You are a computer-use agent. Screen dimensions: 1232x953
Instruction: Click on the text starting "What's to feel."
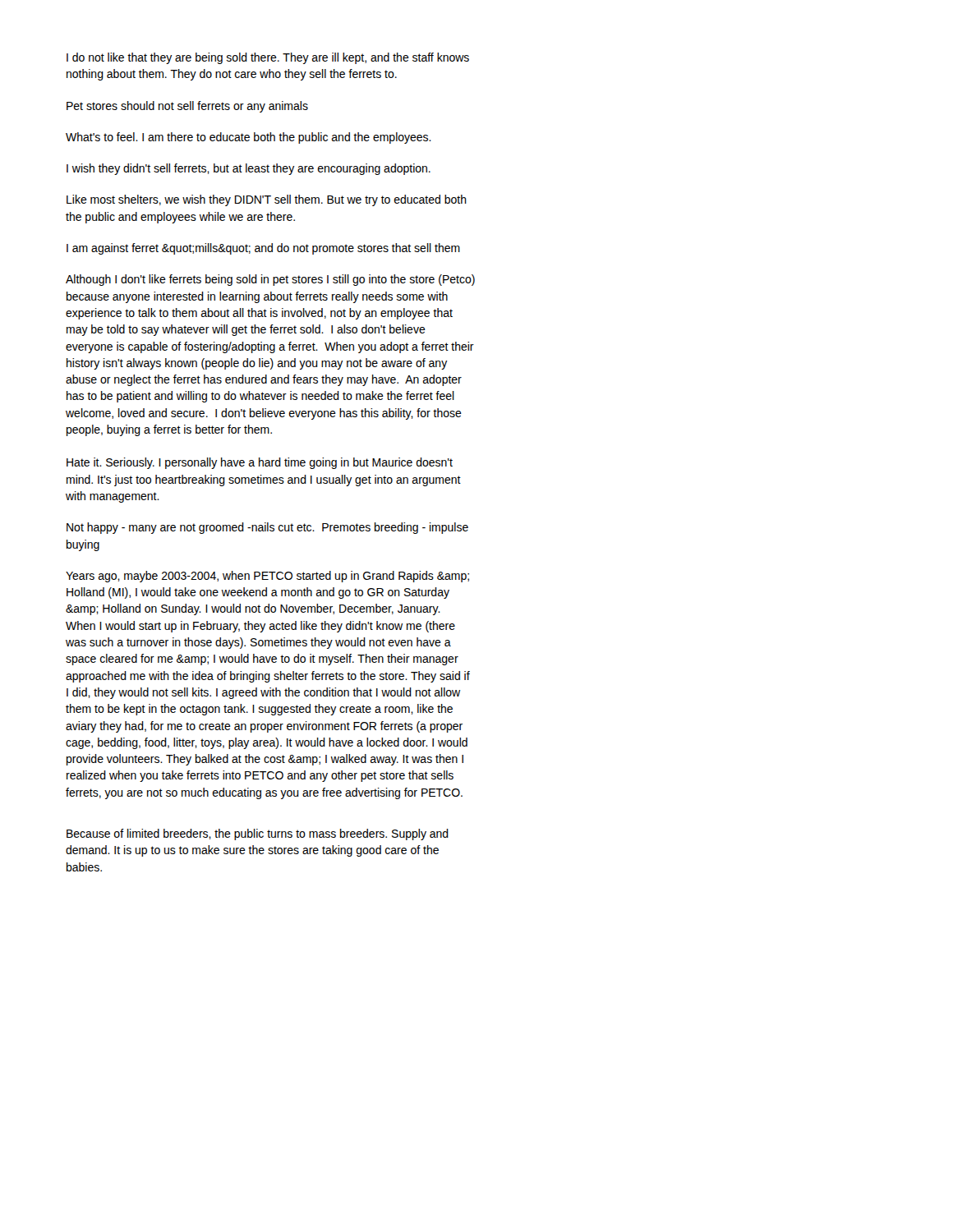pos(249,137)
